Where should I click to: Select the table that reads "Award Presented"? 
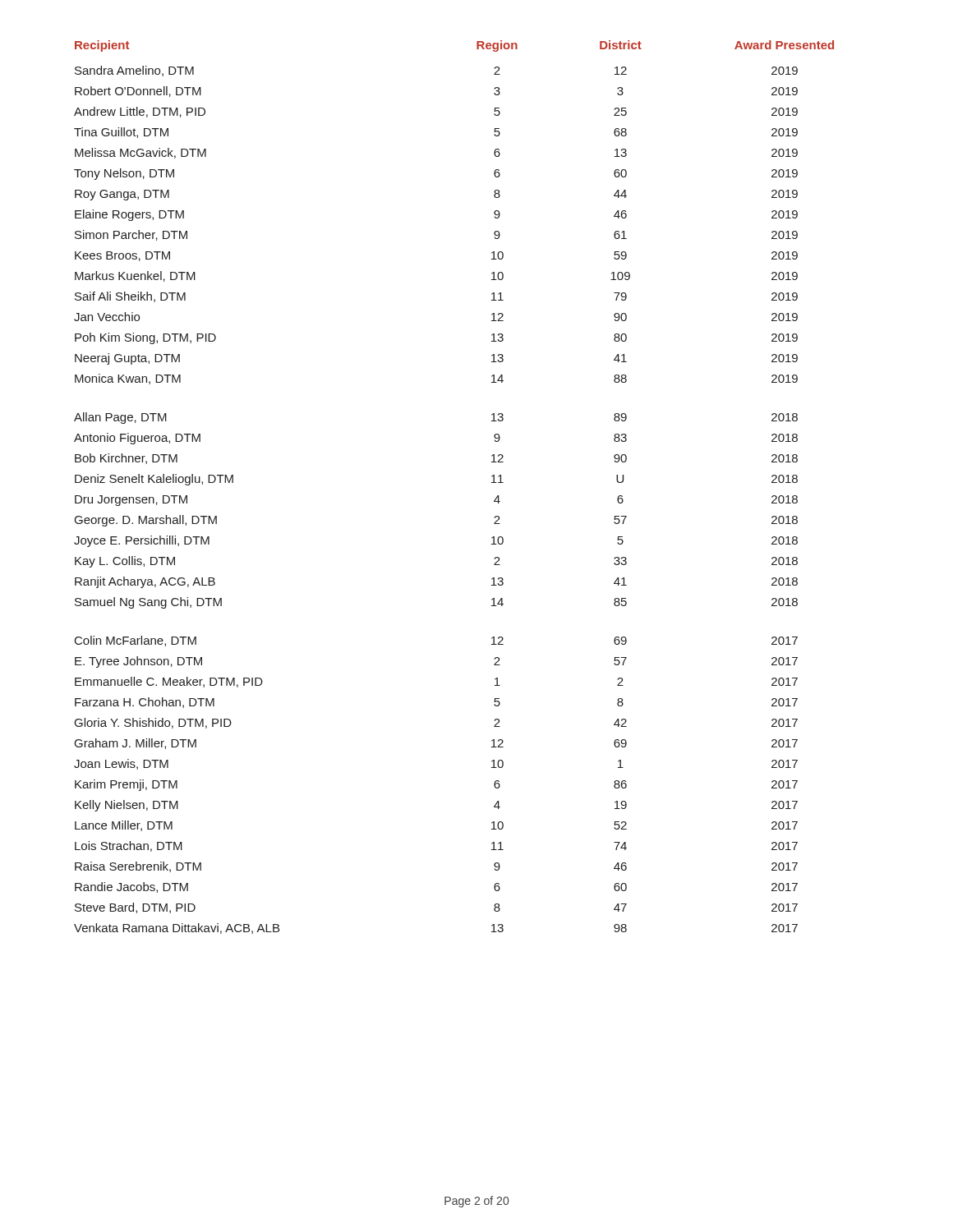coord(476,485)
